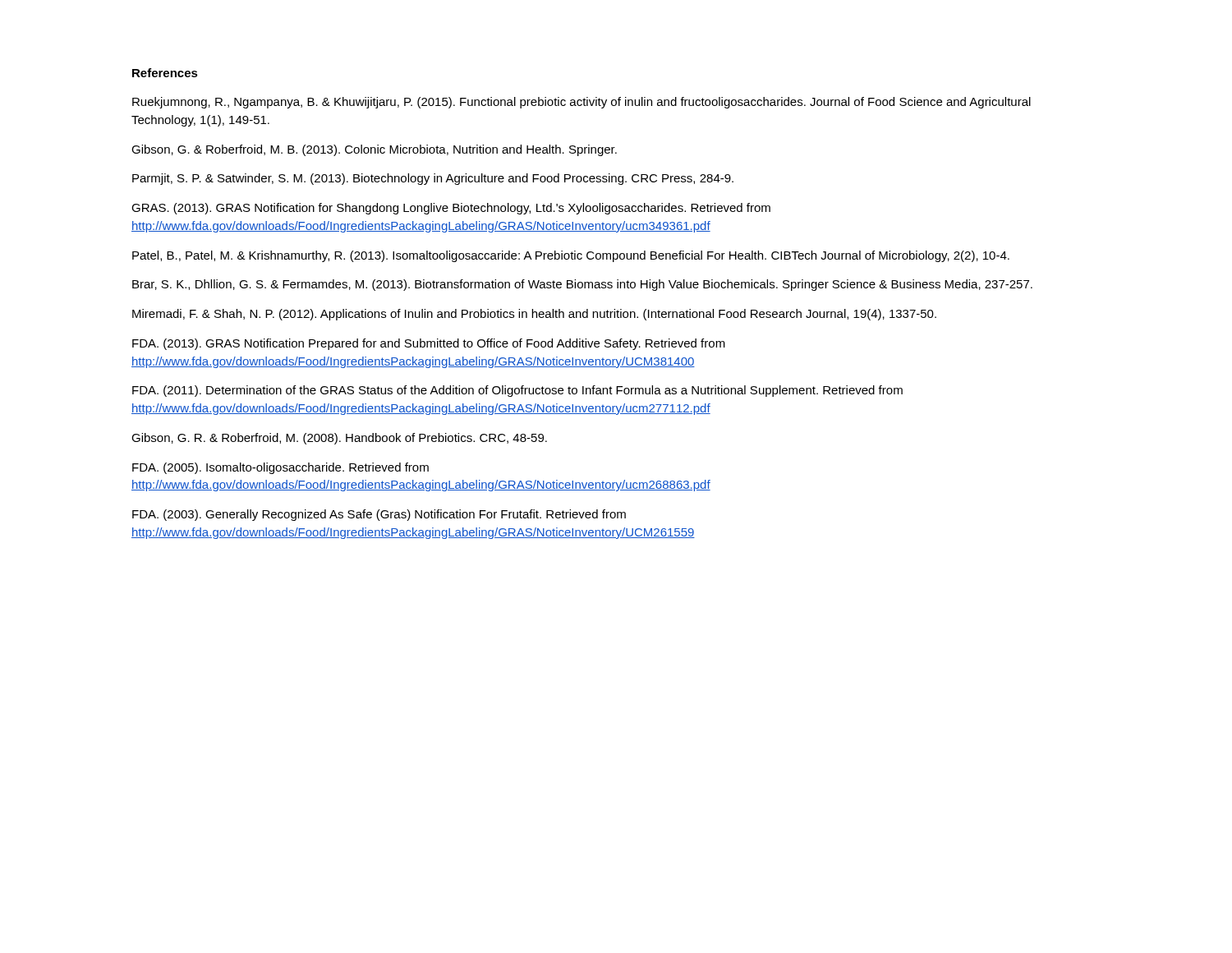1232x953 pixels.
Task: Navigate to the region starting "Parmjit, S. P. & Satwinder,"
Action: pyautogui.click(x=433, y=178)
